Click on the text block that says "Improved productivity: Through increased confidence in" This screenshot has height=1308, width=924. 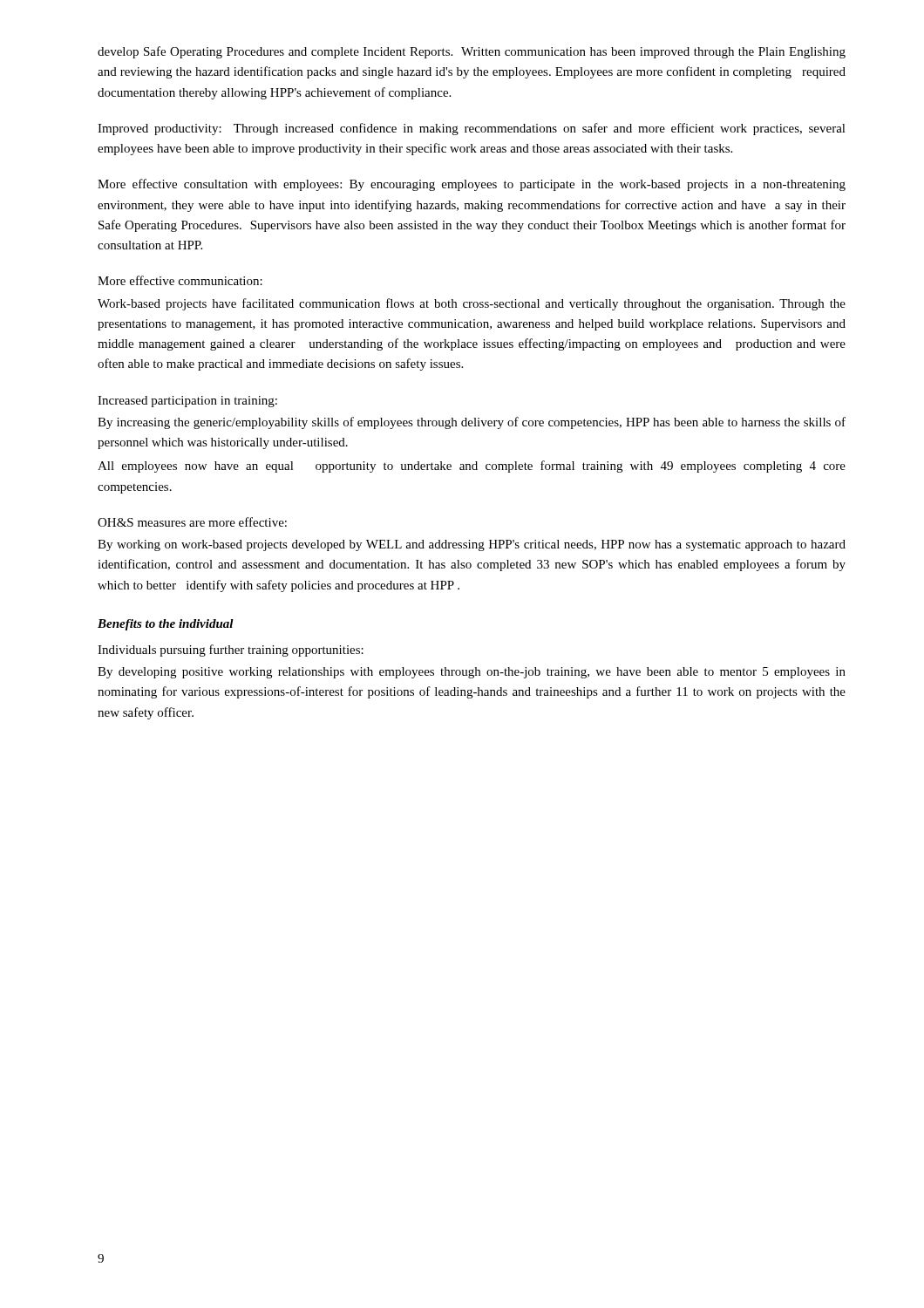pyautogui.click(x=472, y=138)
